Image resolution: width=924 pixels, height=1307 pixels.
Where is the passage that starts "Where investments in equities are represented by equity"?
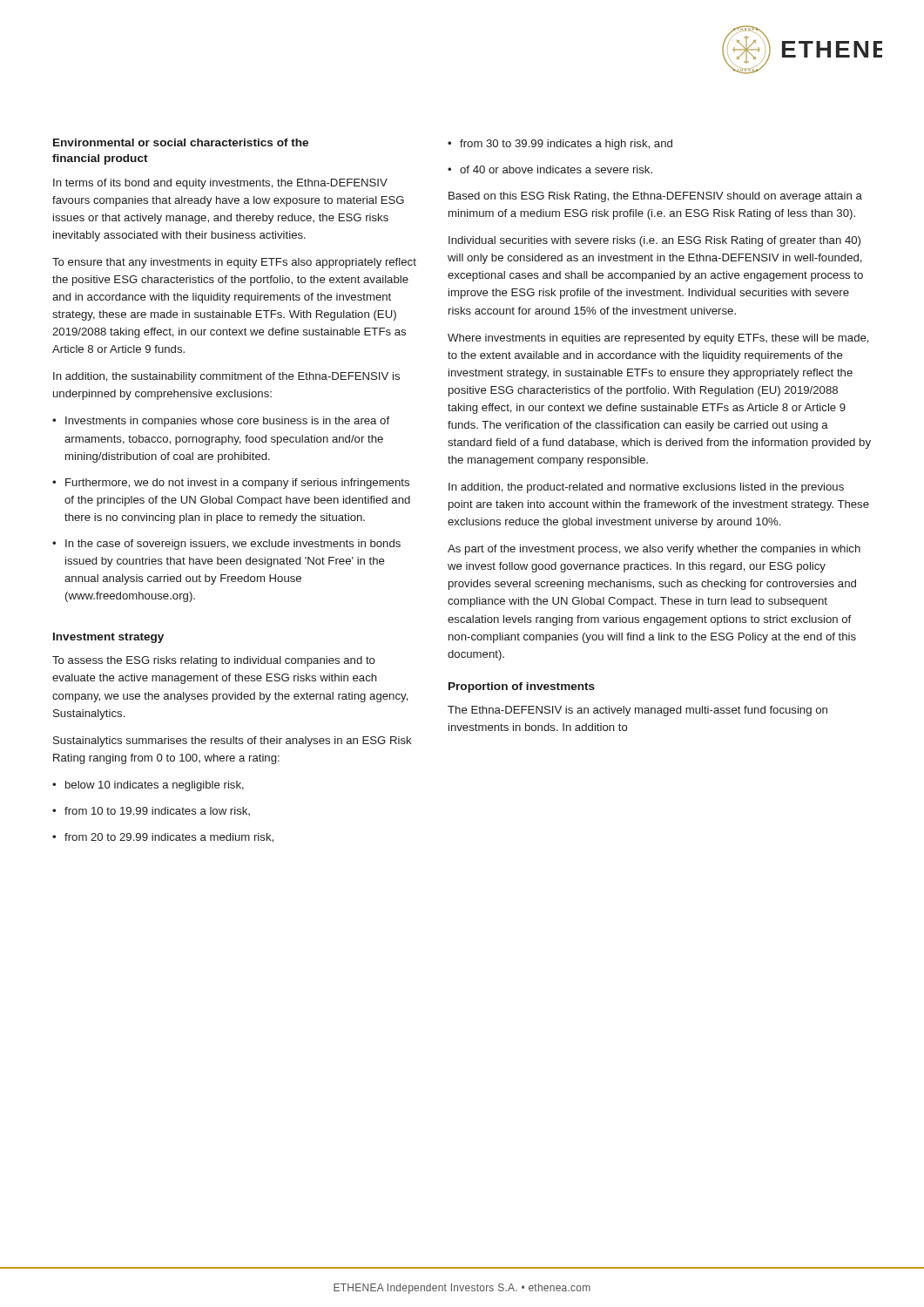(659, 398)
